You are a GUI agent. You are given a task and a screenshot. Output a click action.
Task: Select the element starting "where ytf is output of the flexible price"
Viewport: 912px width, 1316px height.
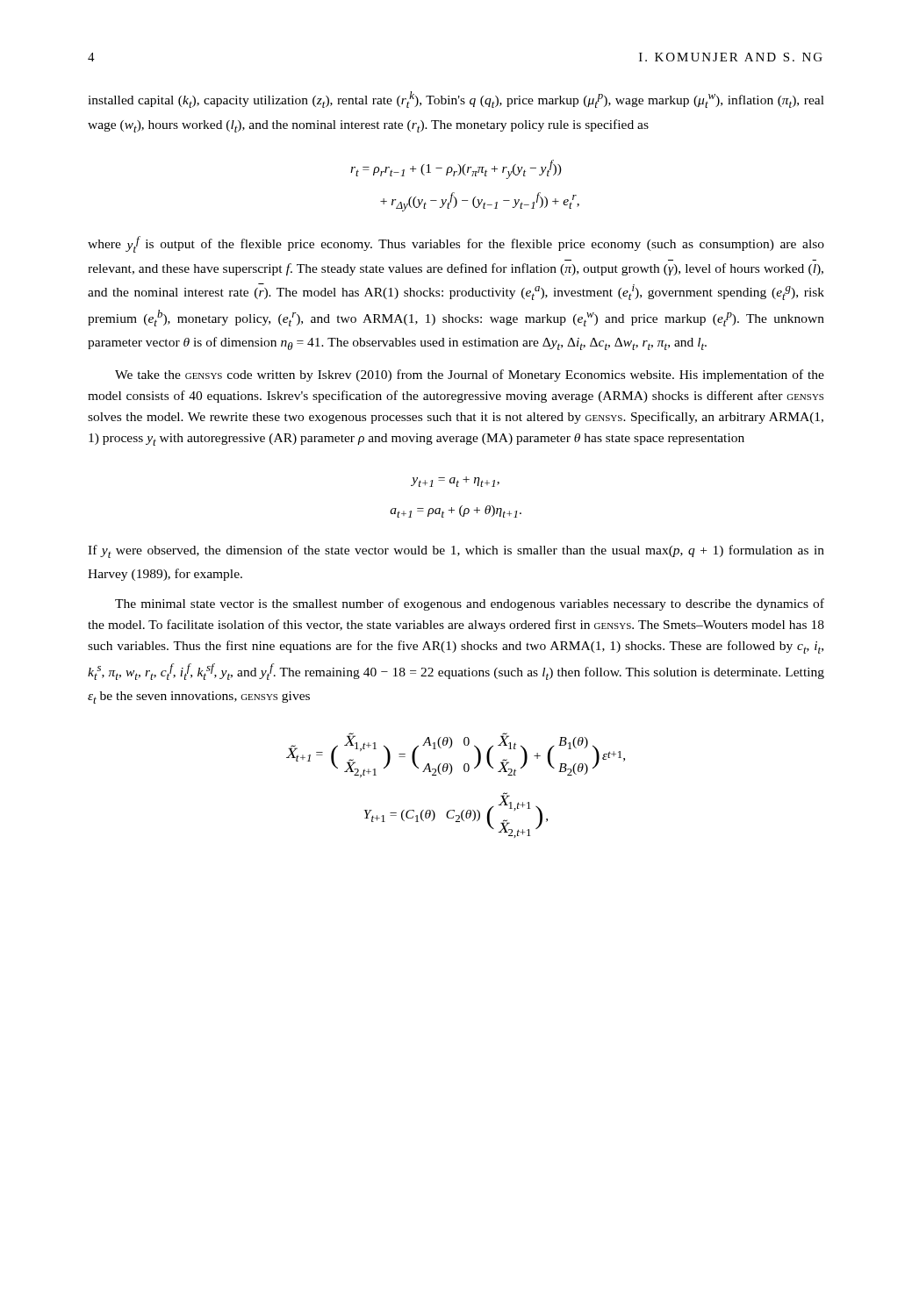(x=456, y=293)
